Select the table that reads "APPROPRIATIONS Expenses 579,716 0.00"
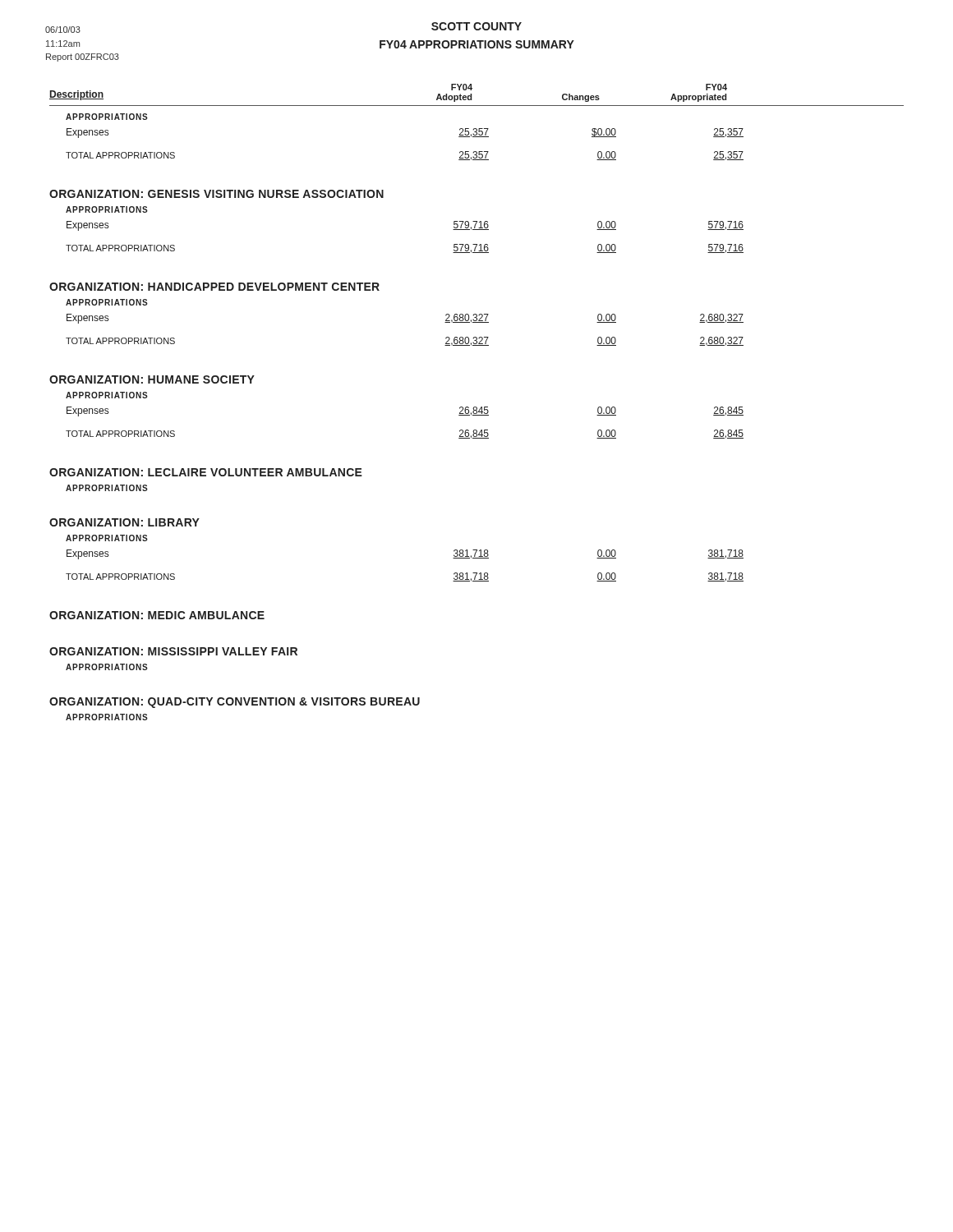Image resolution: width=953 pixels, height=1232 pixels. point(476,231)
